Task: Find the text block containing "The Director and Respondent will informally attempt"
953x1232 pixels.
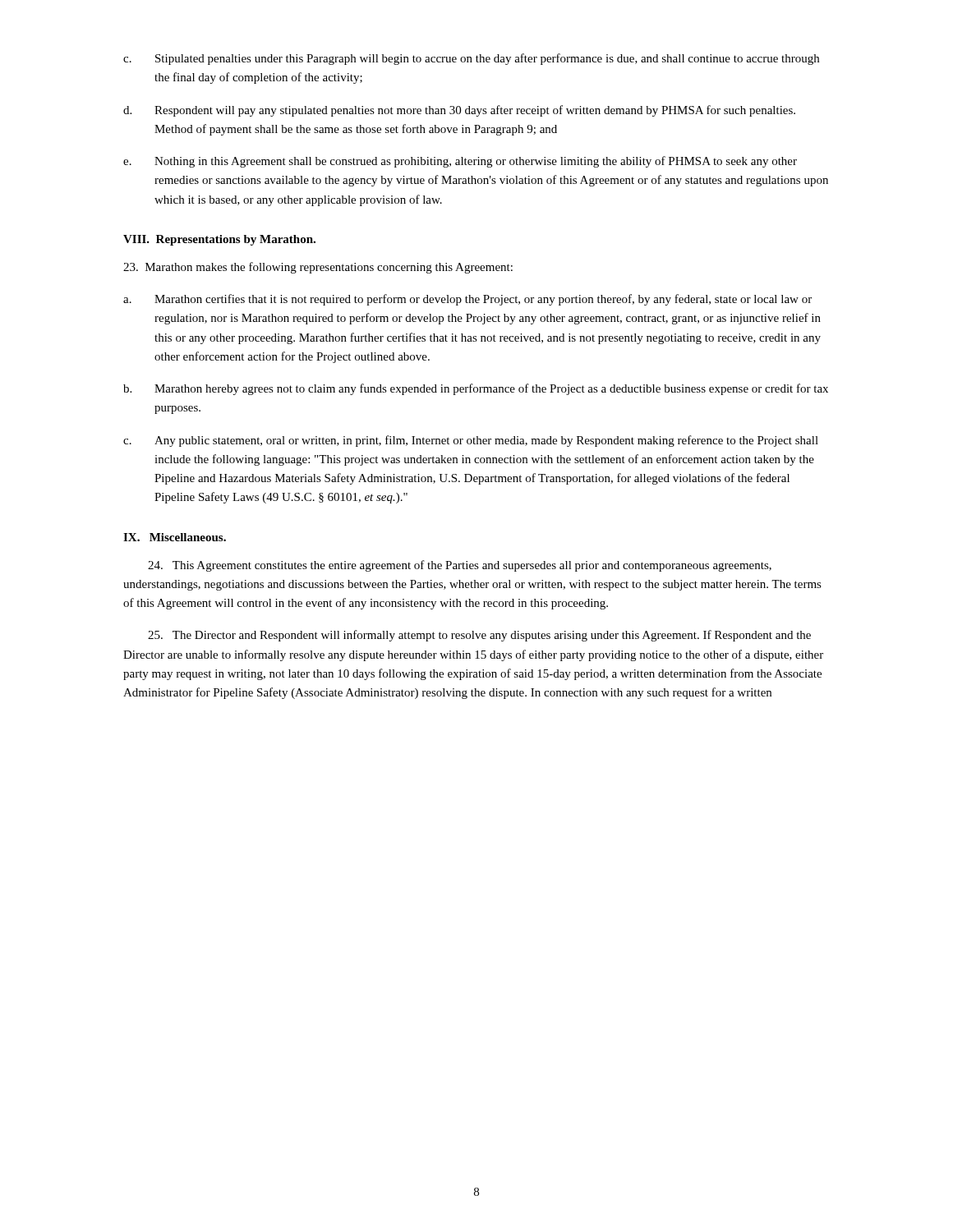Action: tap(473, 664)
